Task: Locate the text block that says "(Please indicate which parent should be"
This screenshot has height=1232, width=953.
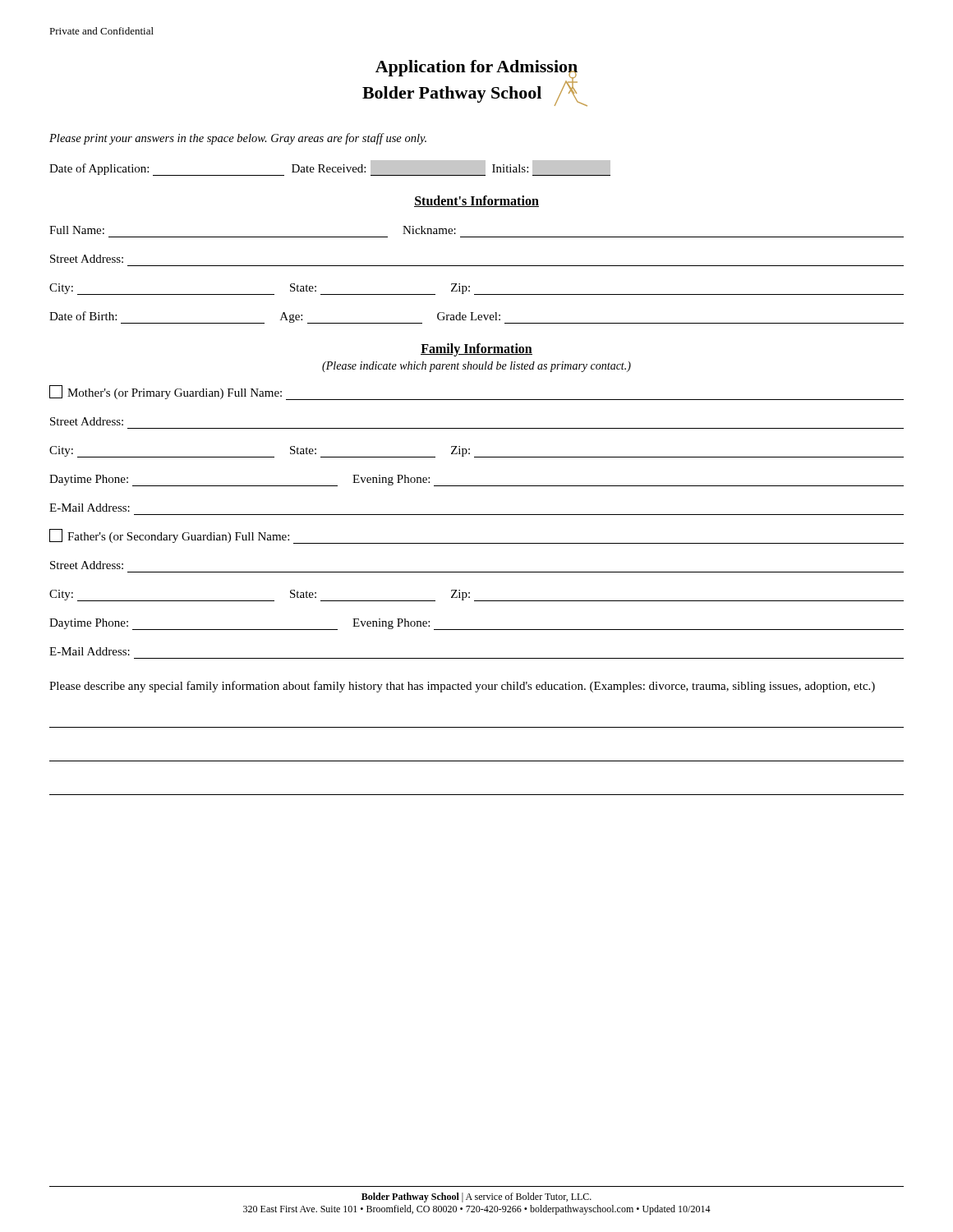Action: pyautogui.click(x=476, y=366)
